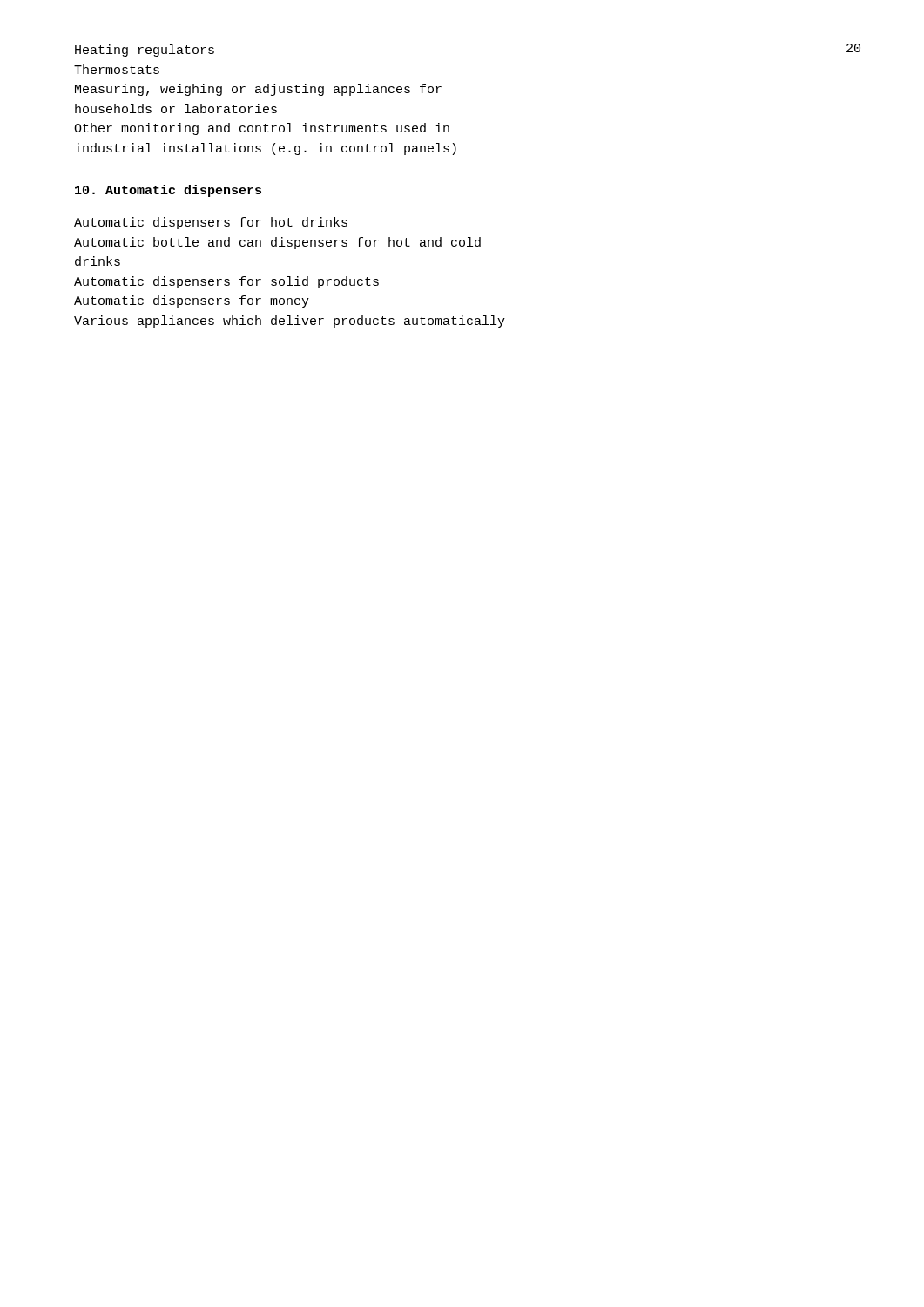The width and height of the screenshot is (924, 1307).
Task: Locate the block of text that opens with "Various appliances which"
Action: click(290, 322)
